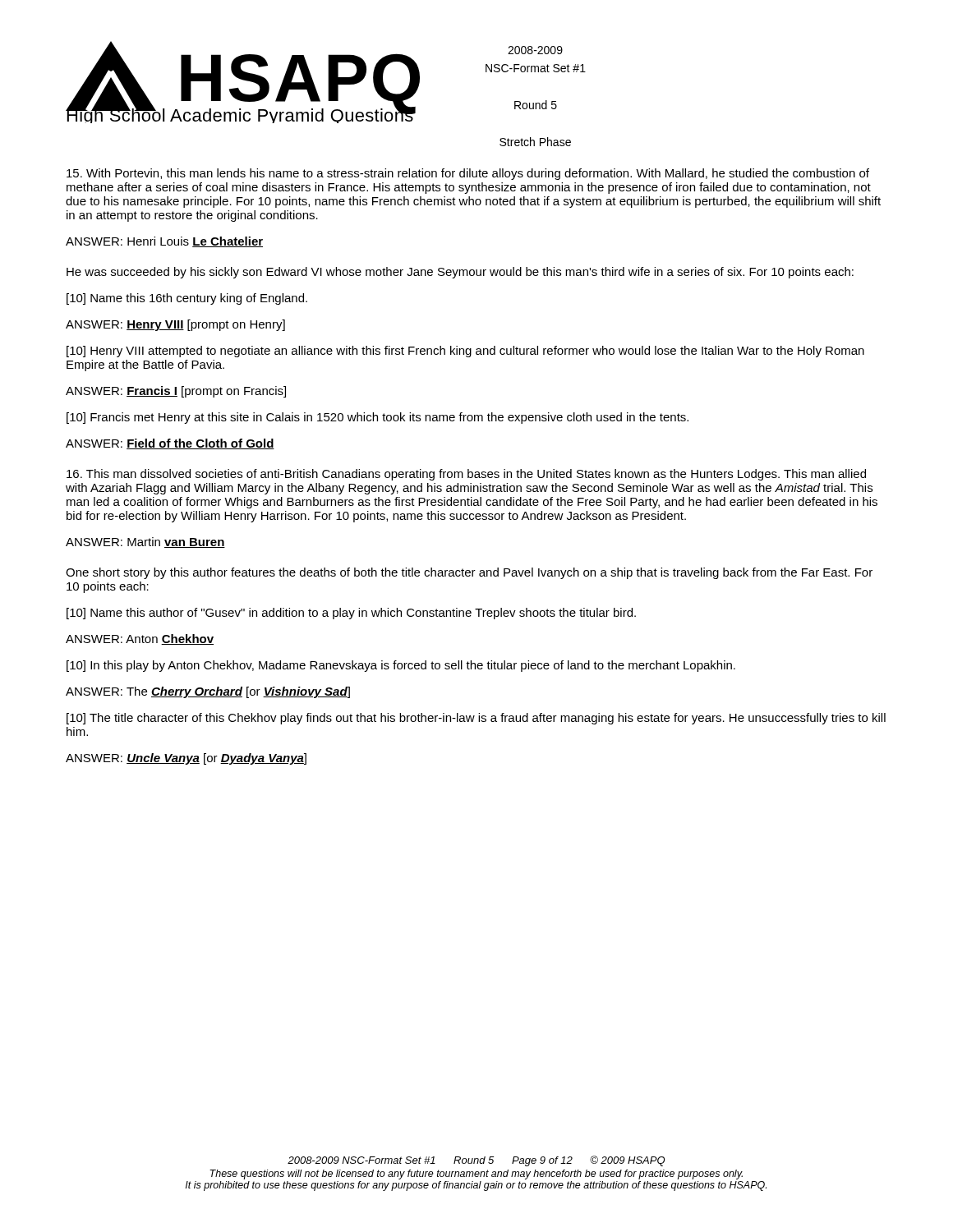Click the passage that begins "[10] The title character of this Chekhov play"

(476, 719)
